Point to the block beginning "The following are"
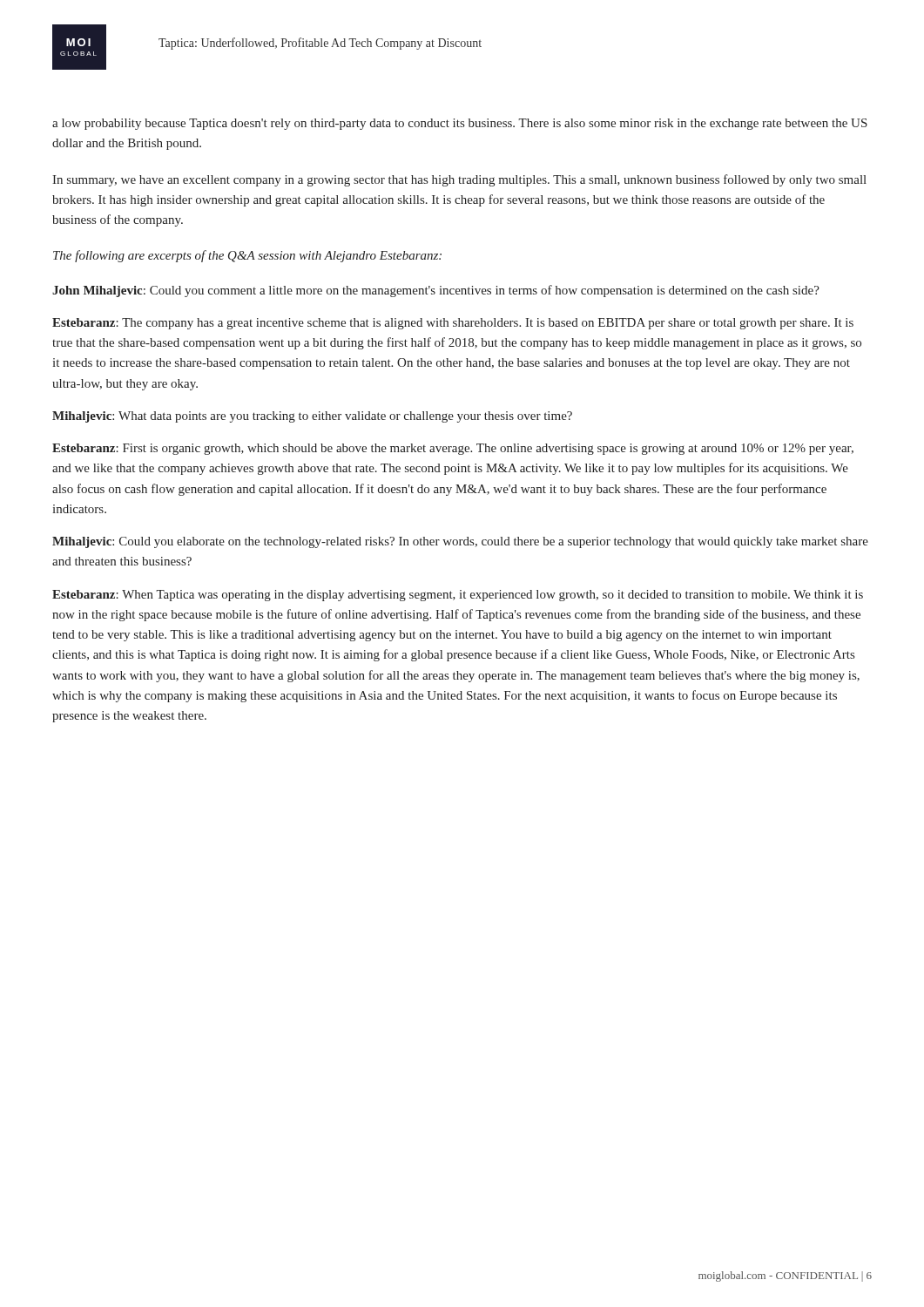Image resolution: width=924 pixels, height=1307 pixels. [247, 256]
